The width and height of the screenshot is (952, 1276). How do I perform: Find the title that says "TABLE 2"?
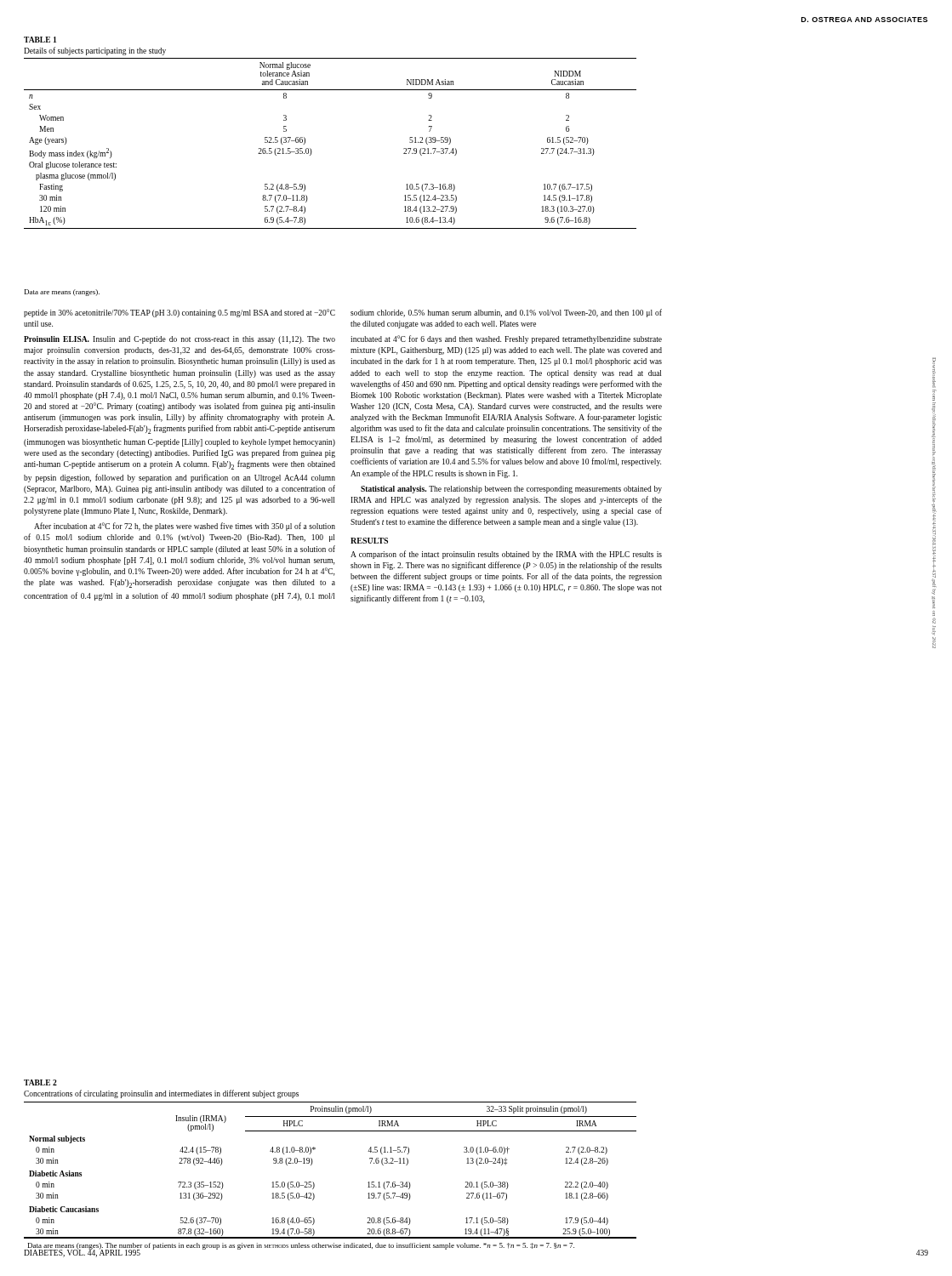click(40, 1083)
